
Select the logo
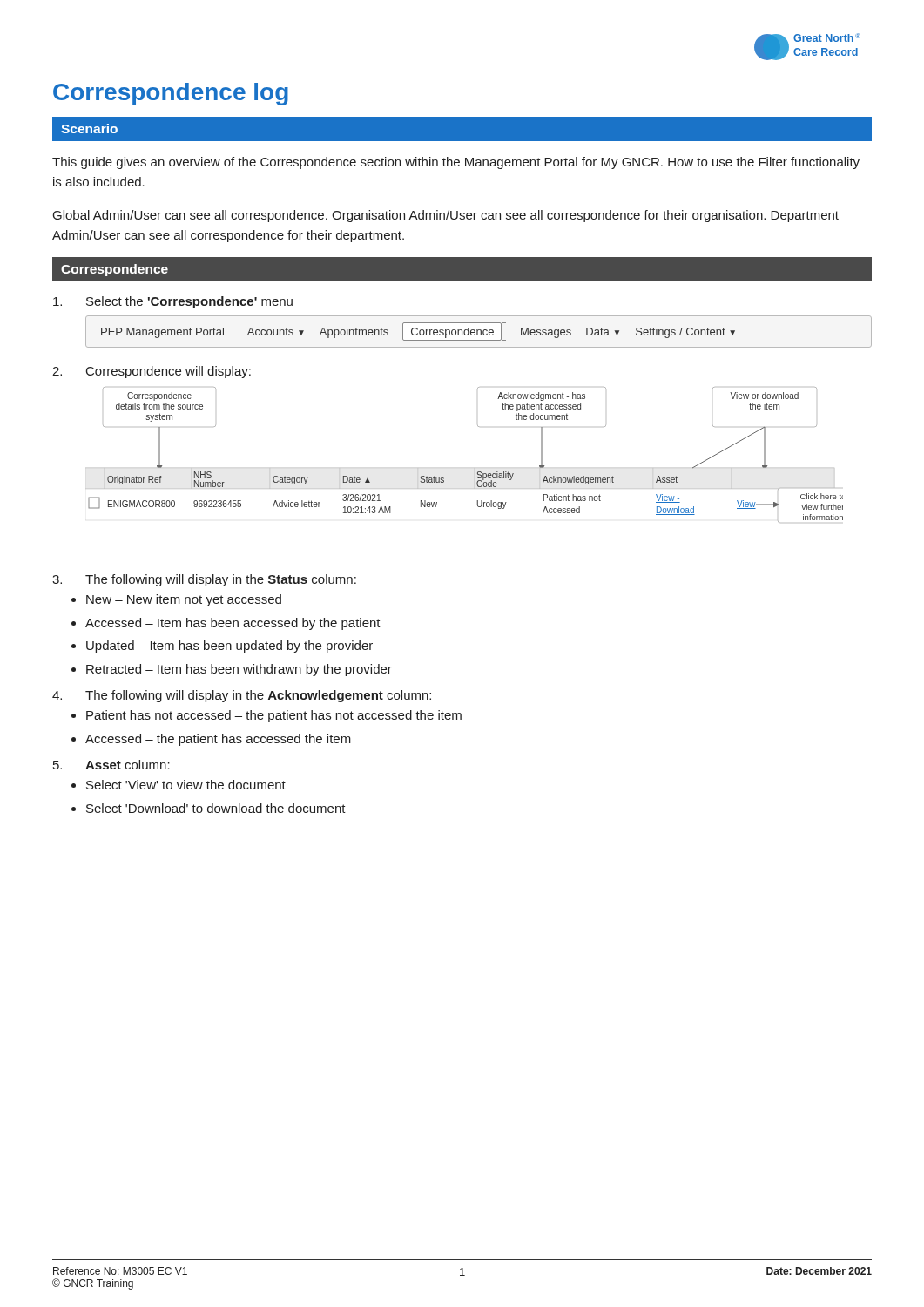click(813, 48)
